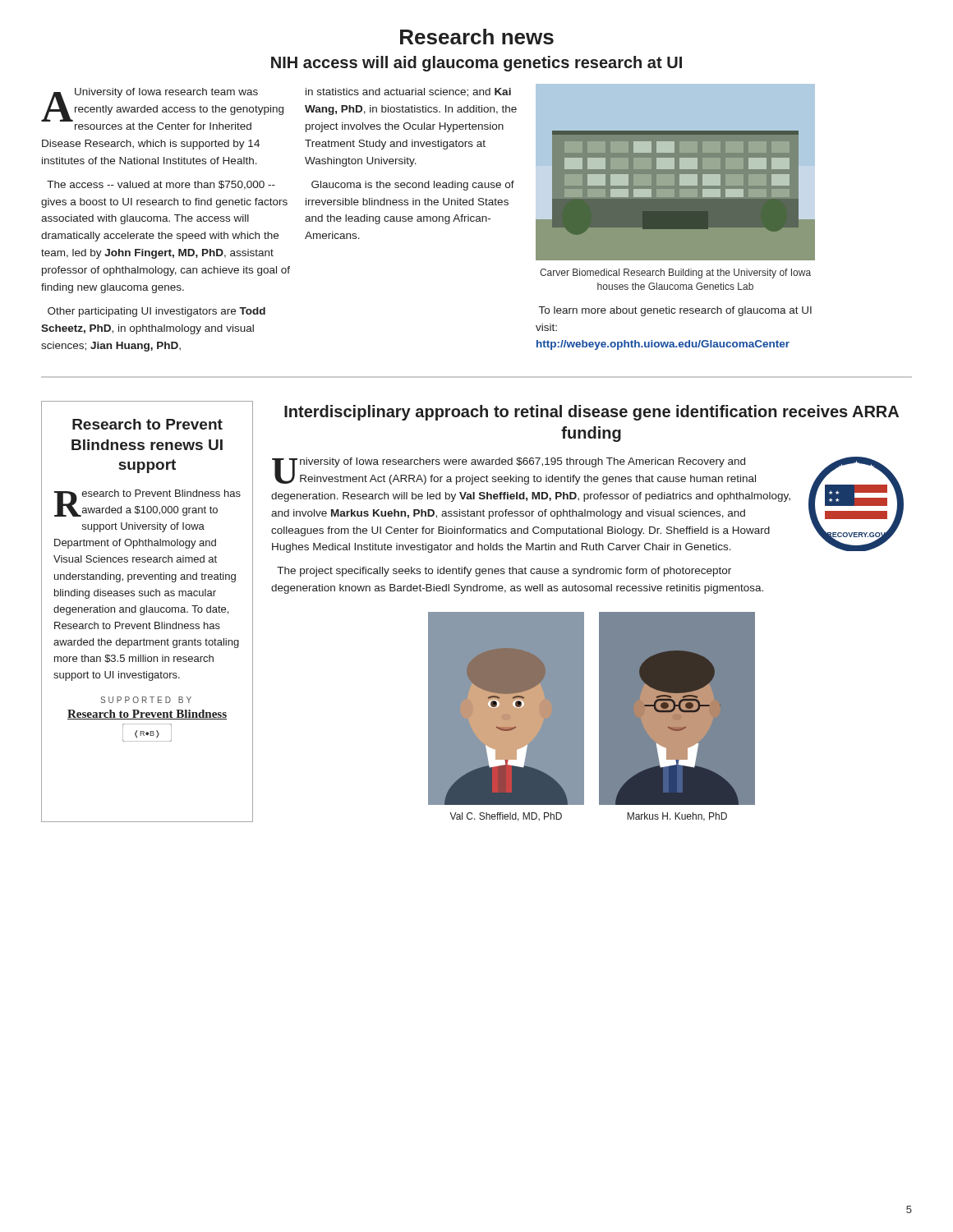Screen dimensions: 1232x953
Task: Locate the passage starting "Val C. Sheffield, MD, PhD"
Action: pyautogui.click(x=506, y=817)
